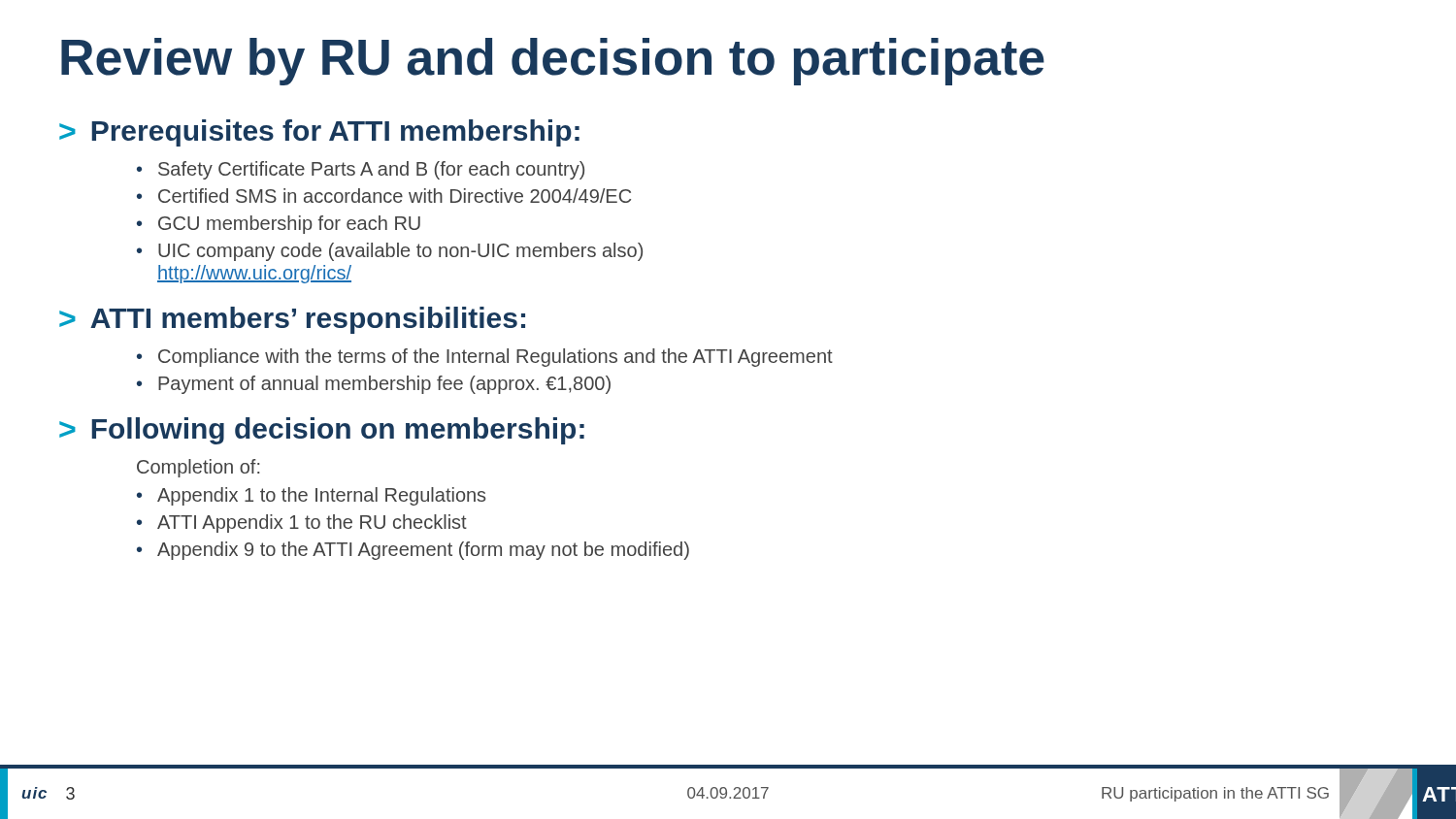Screen dimensions: 819x1456
Task: Select the title that says "Review by RU and"
Action: 728,58
